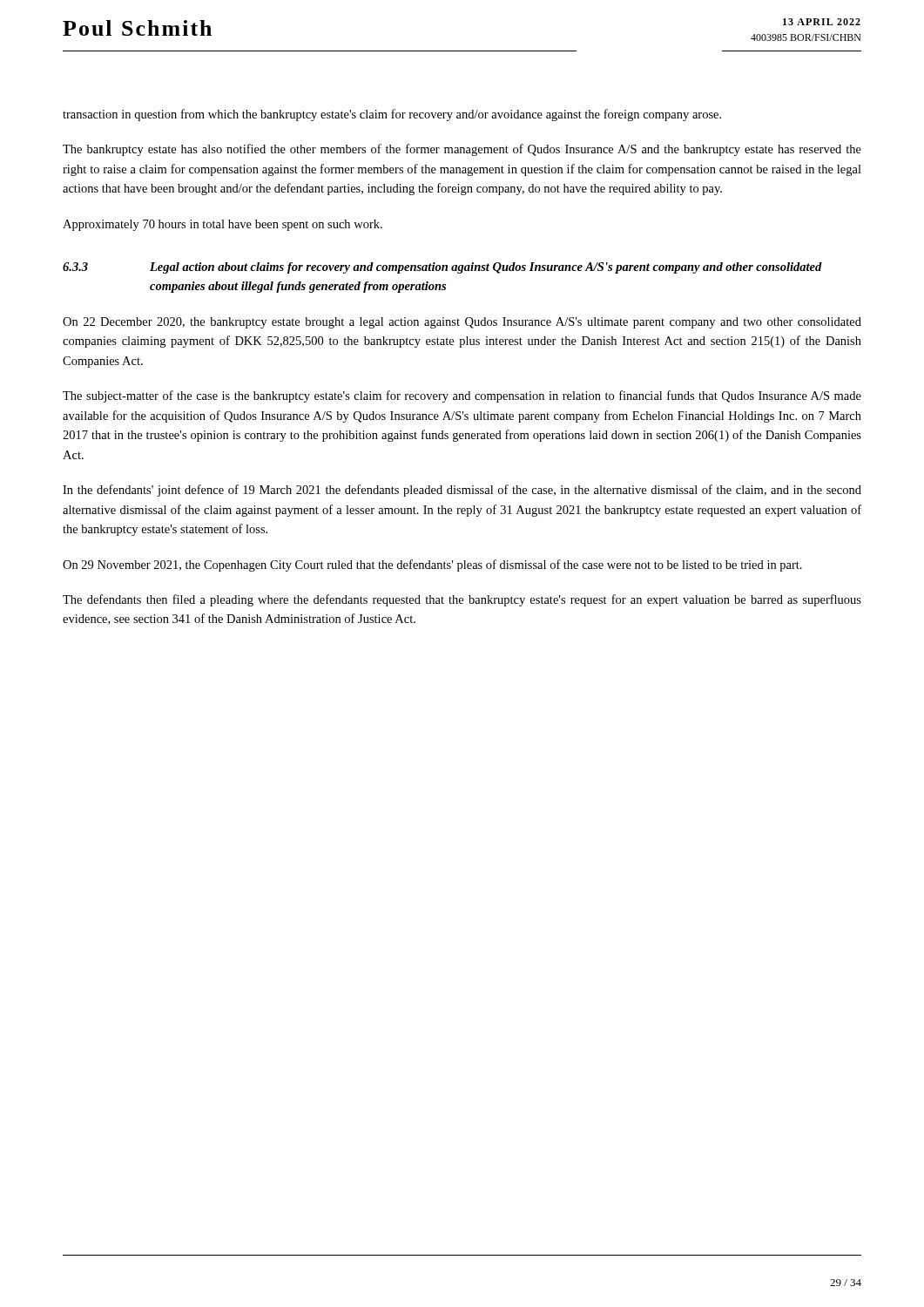924x1307 pixels.
Task: Select the region starting "The defendants then filed a pleading where the"
Action: (462, 609)
